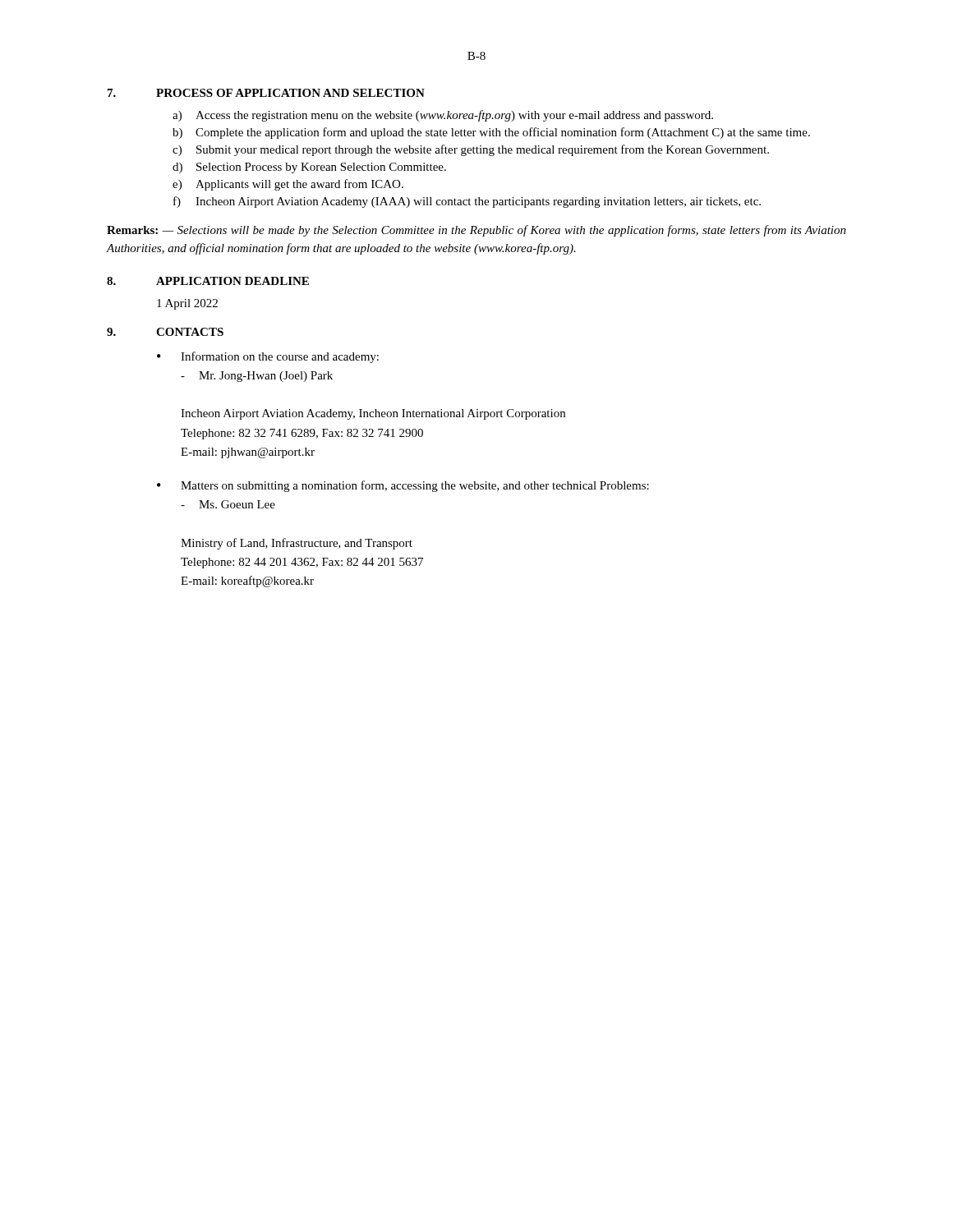Viewport: 953px width, 1232px height.
Task: Click the passage that begins "f) Incheon Airport Aviation Academy (IAAA) will contact"
Action: click(509, 202)
